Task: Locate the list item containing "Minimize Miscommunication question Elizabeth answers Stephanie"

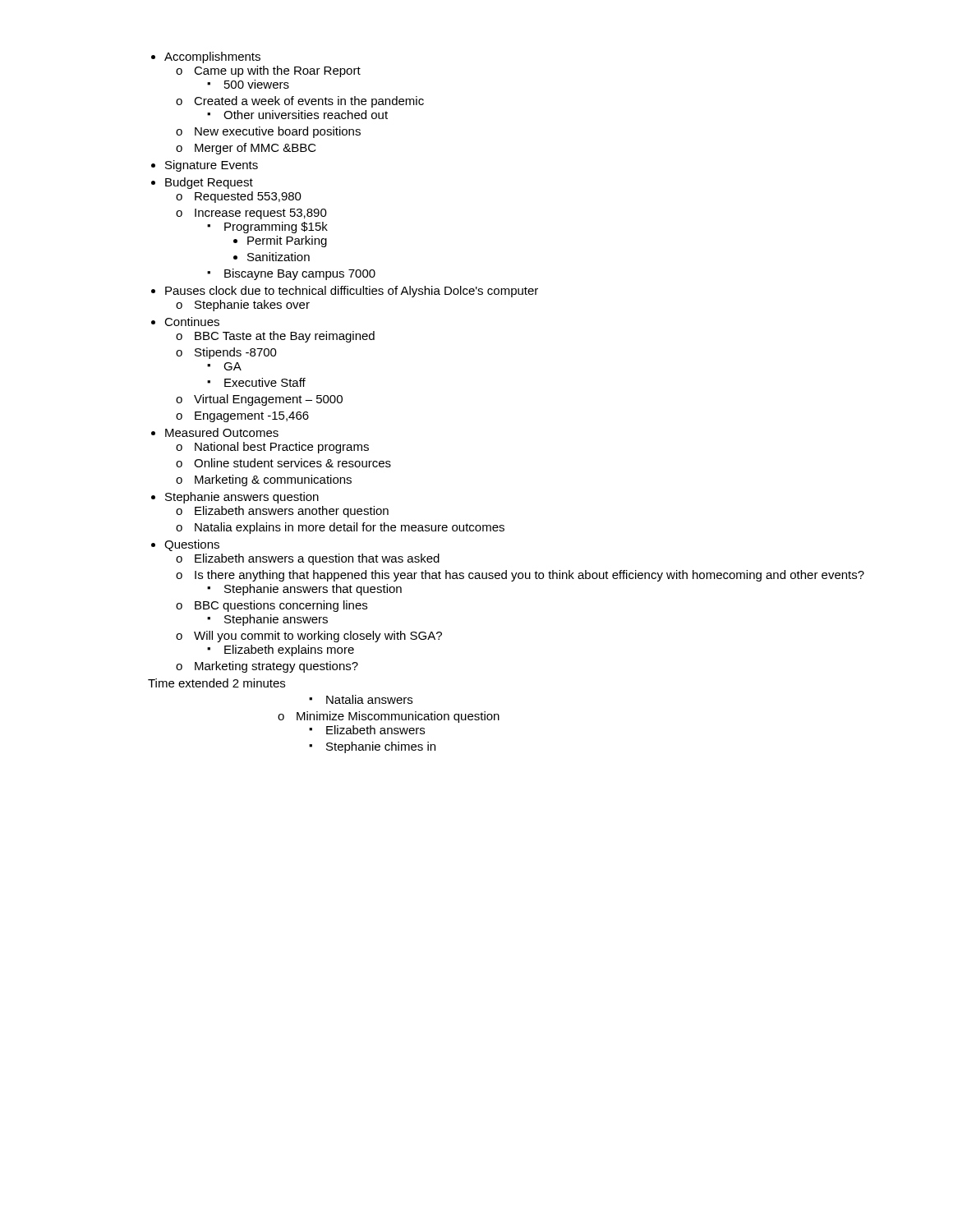Action: 398,717
